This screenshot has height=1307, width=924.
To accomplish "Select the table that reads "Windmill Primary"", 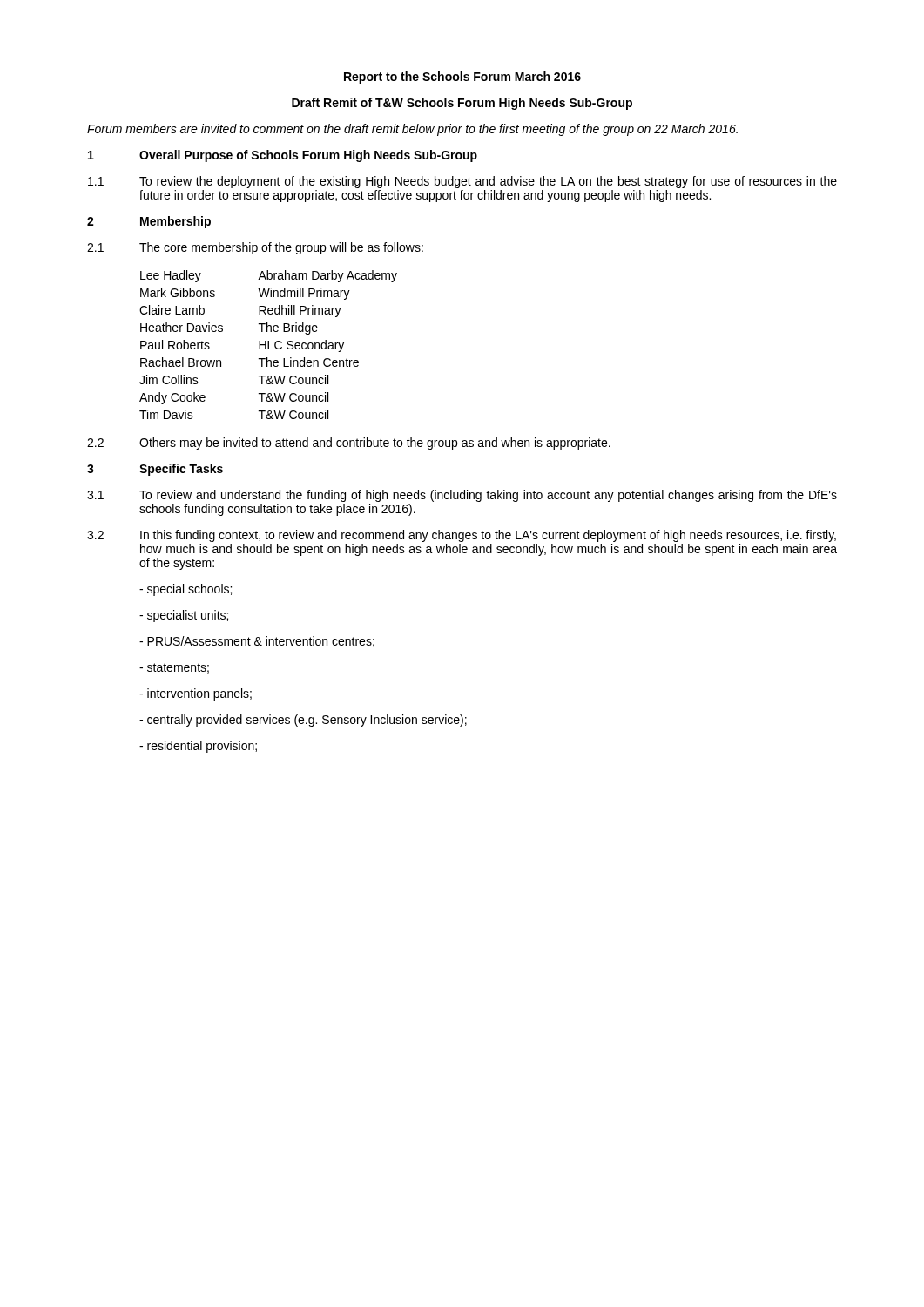I will [462, 345].
